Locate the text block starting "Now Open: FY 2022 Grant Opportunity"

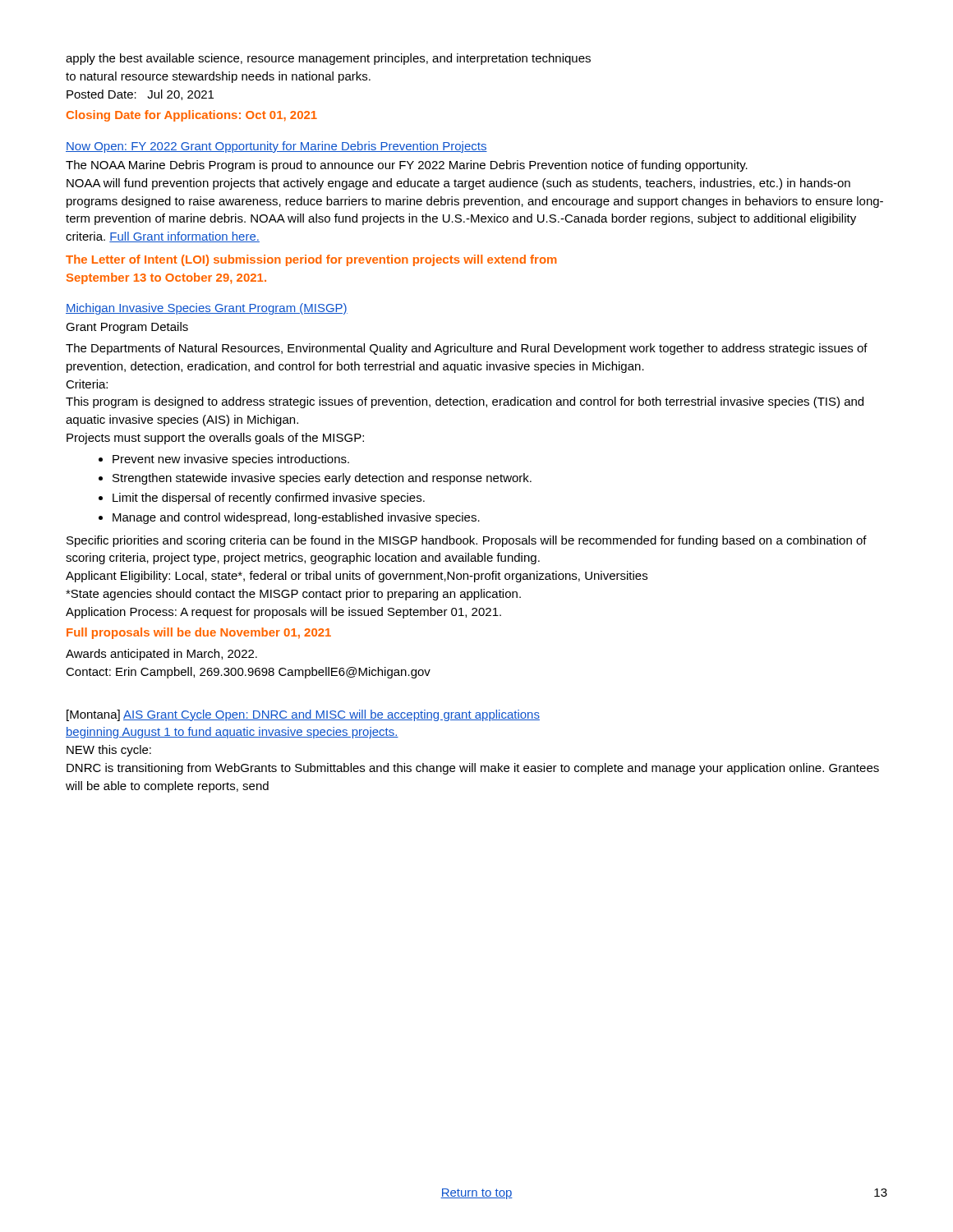pyautogui.click(x=276, y=146)
